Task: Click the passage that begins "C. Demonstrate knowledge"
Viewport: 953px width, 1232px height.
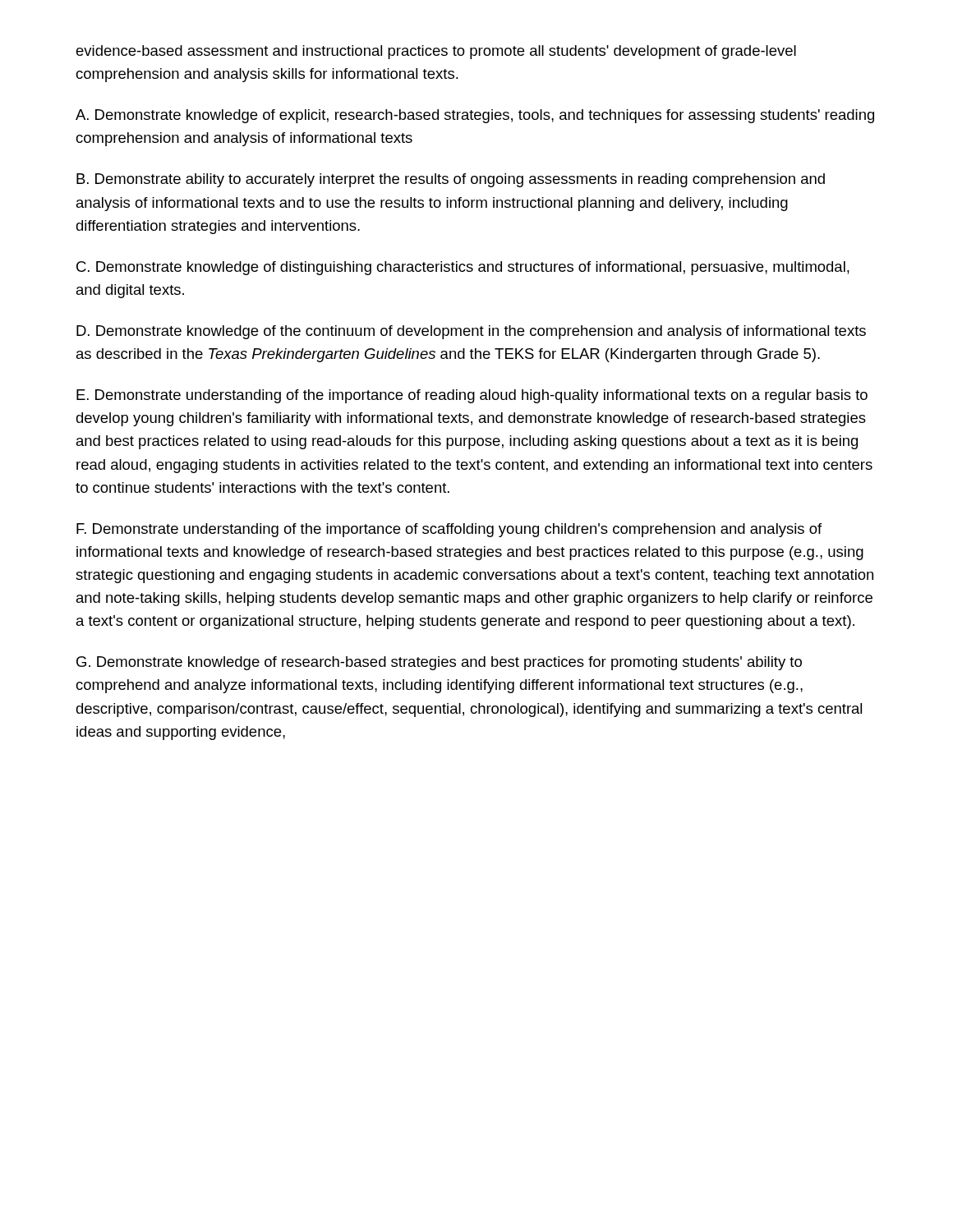Action: click(x=463, y=278)
